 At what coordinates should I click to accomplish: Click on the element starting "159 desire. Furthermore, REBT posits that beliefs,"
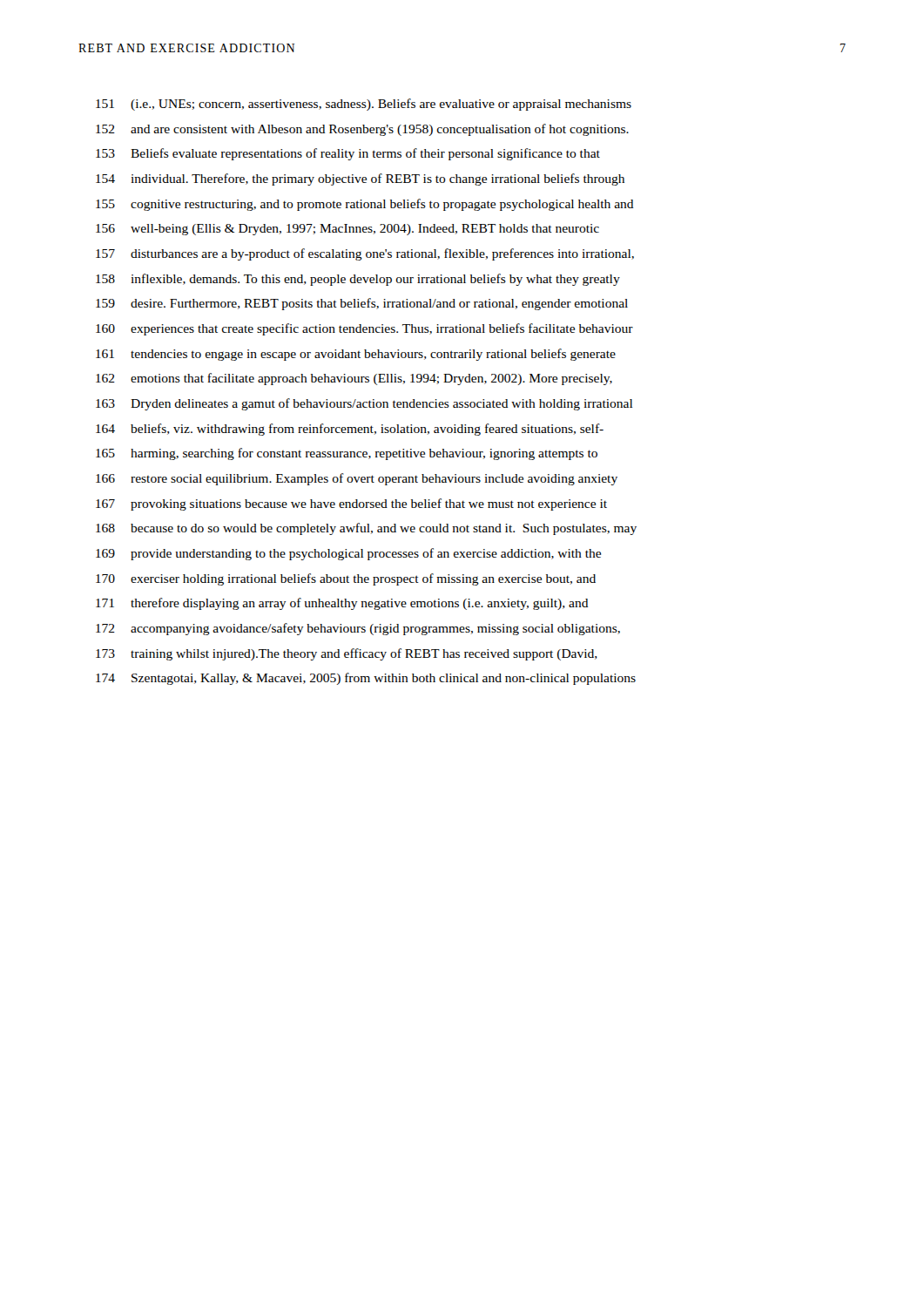click(x=353, y=304)
